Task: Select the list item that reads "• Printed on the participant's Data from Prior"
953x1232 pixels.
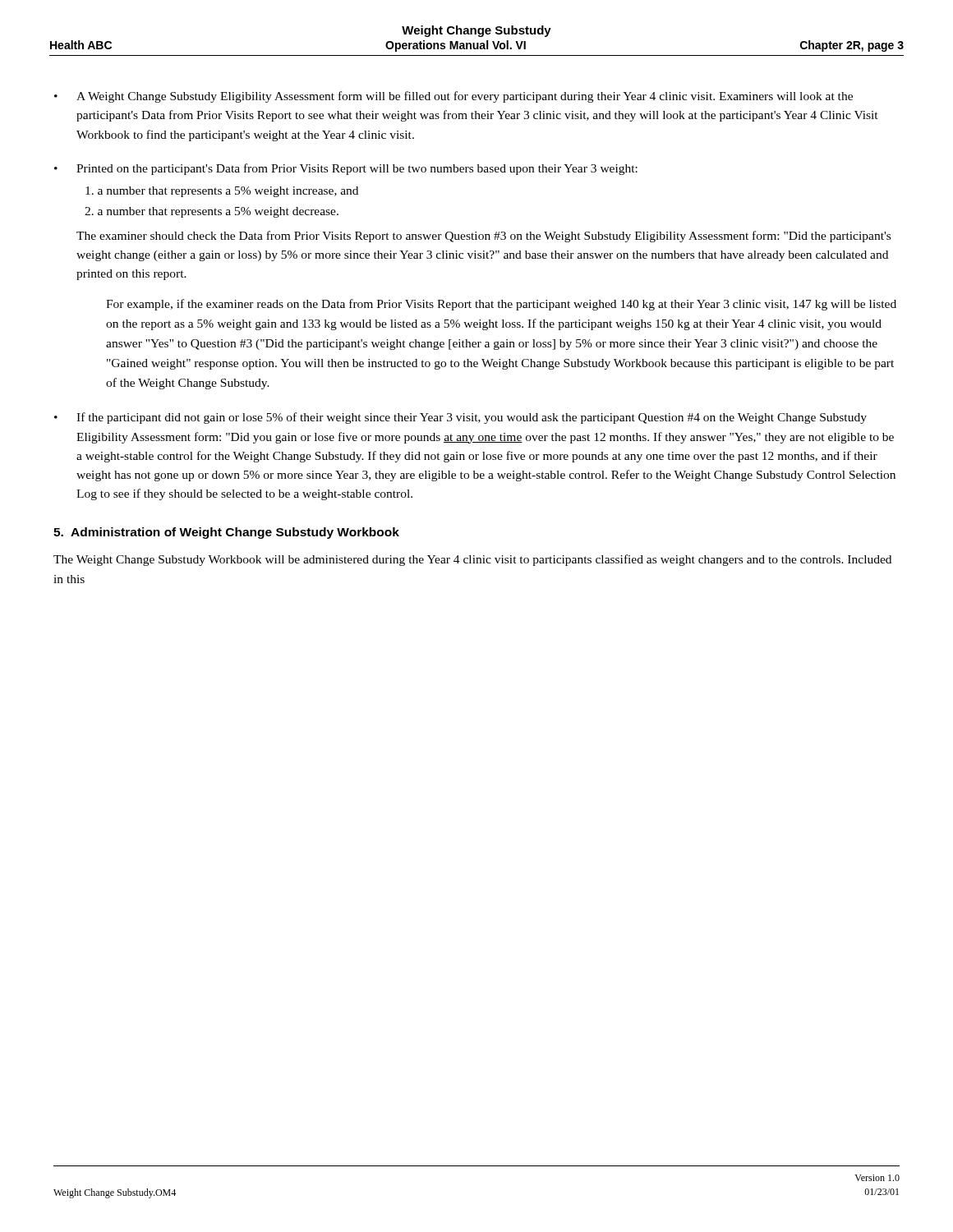Action: (x=346, y=169)
